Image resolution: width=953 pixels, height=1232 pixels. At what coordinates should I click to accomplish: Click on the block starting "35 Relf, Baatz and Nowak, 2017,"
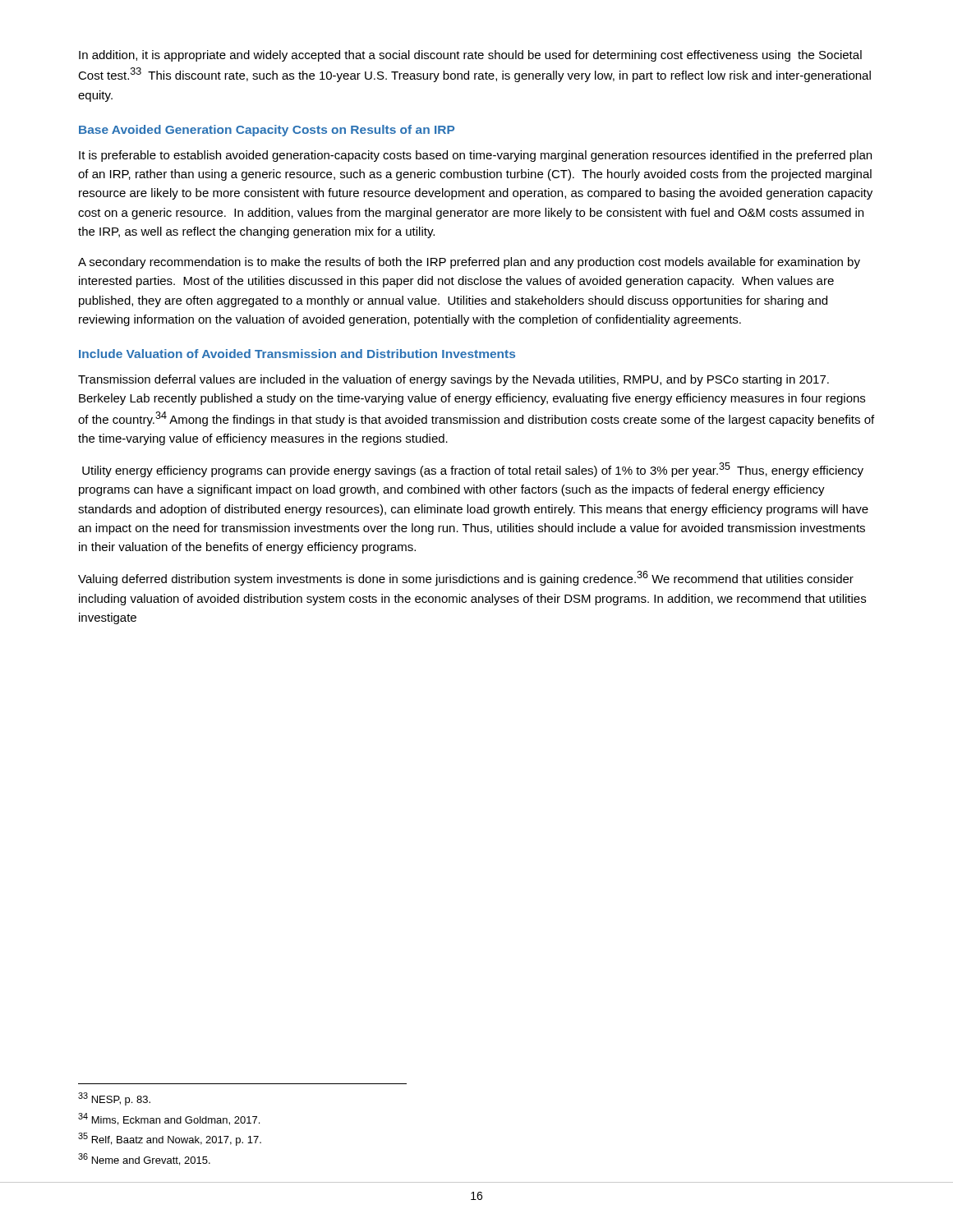coord(170,1139)
